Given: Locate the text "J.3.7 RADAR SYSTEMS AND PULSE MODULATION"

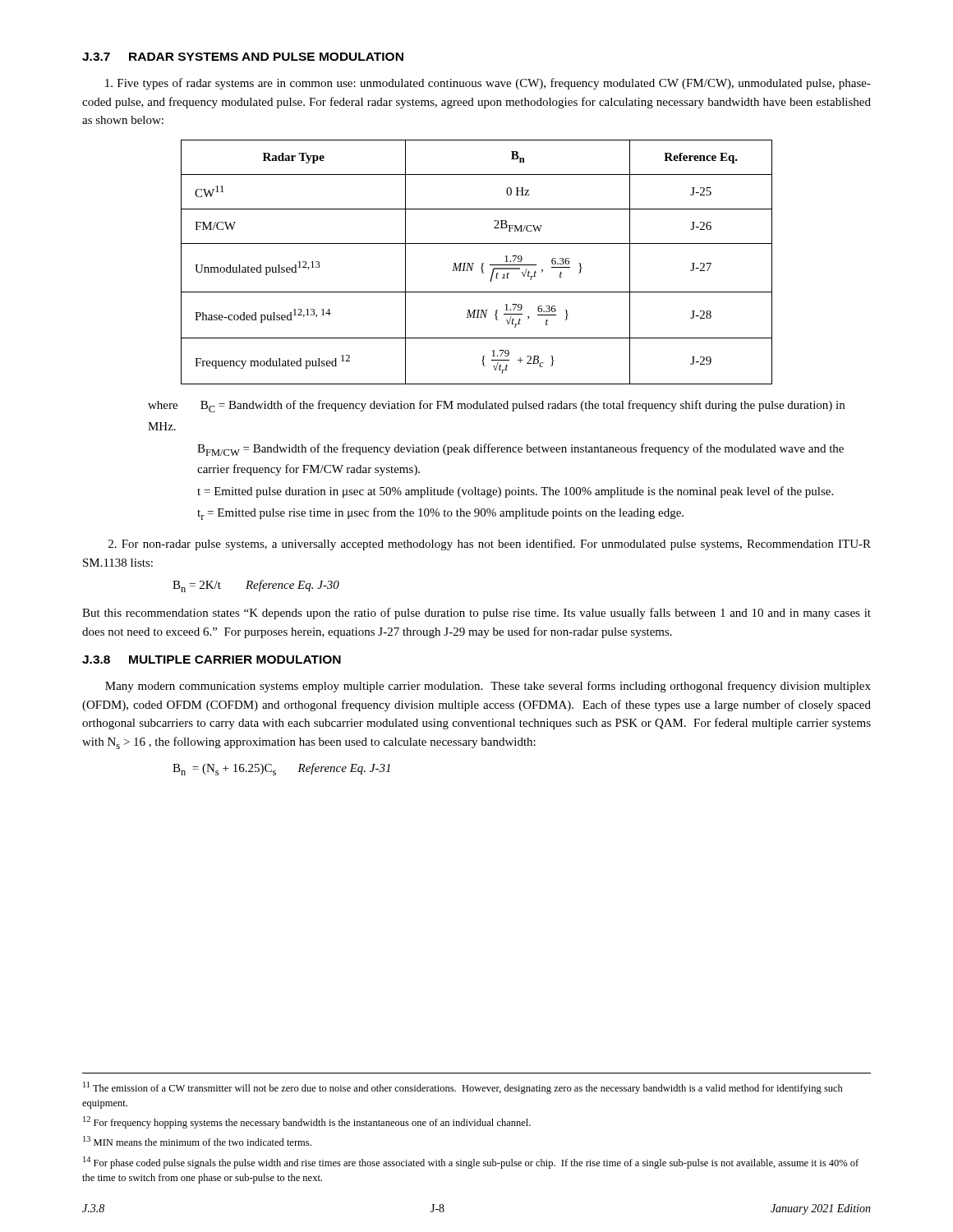Looking at the screenshot, I should click(243, 56).
